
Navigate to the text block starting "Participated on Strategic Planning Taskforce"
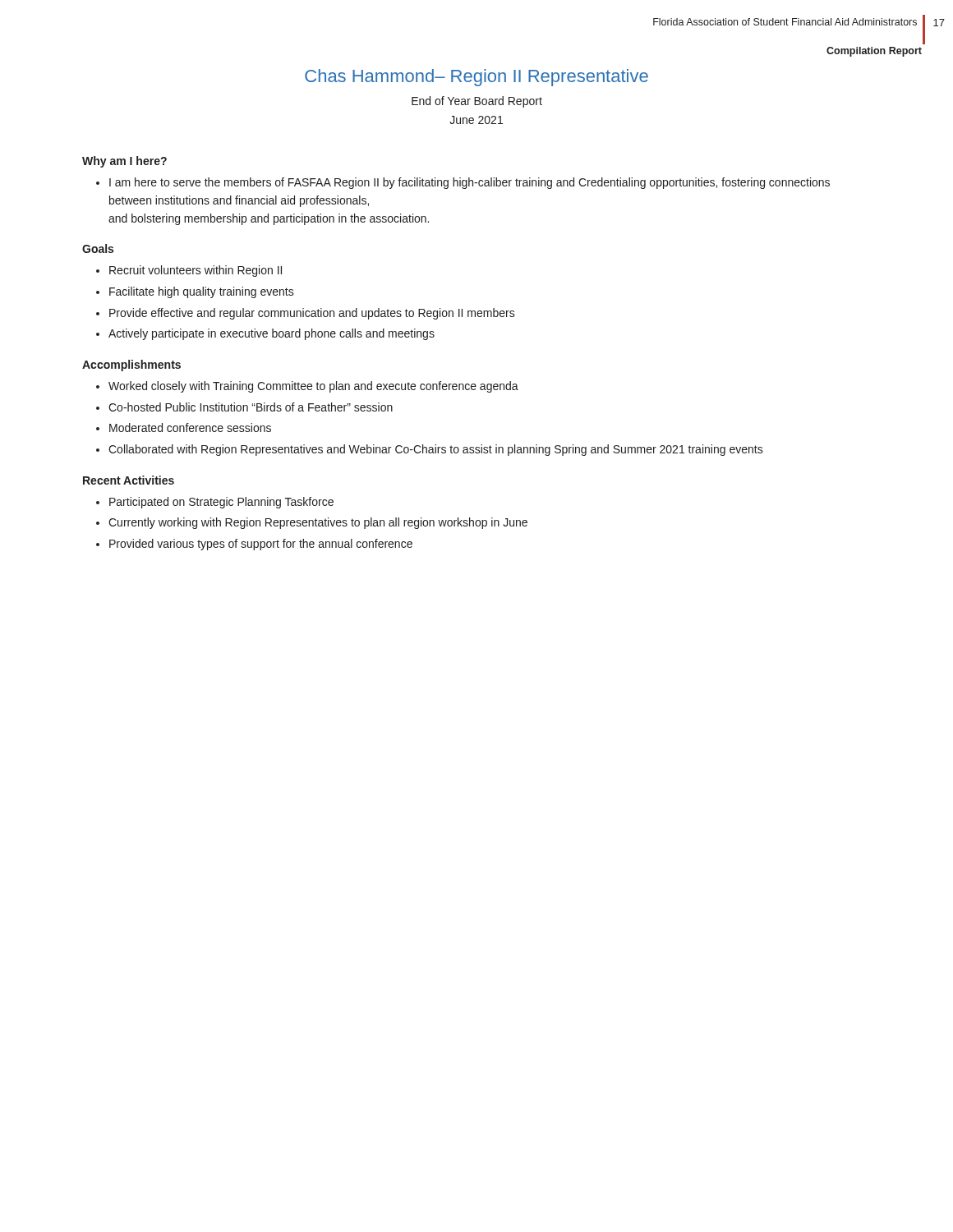click(221, 502)
